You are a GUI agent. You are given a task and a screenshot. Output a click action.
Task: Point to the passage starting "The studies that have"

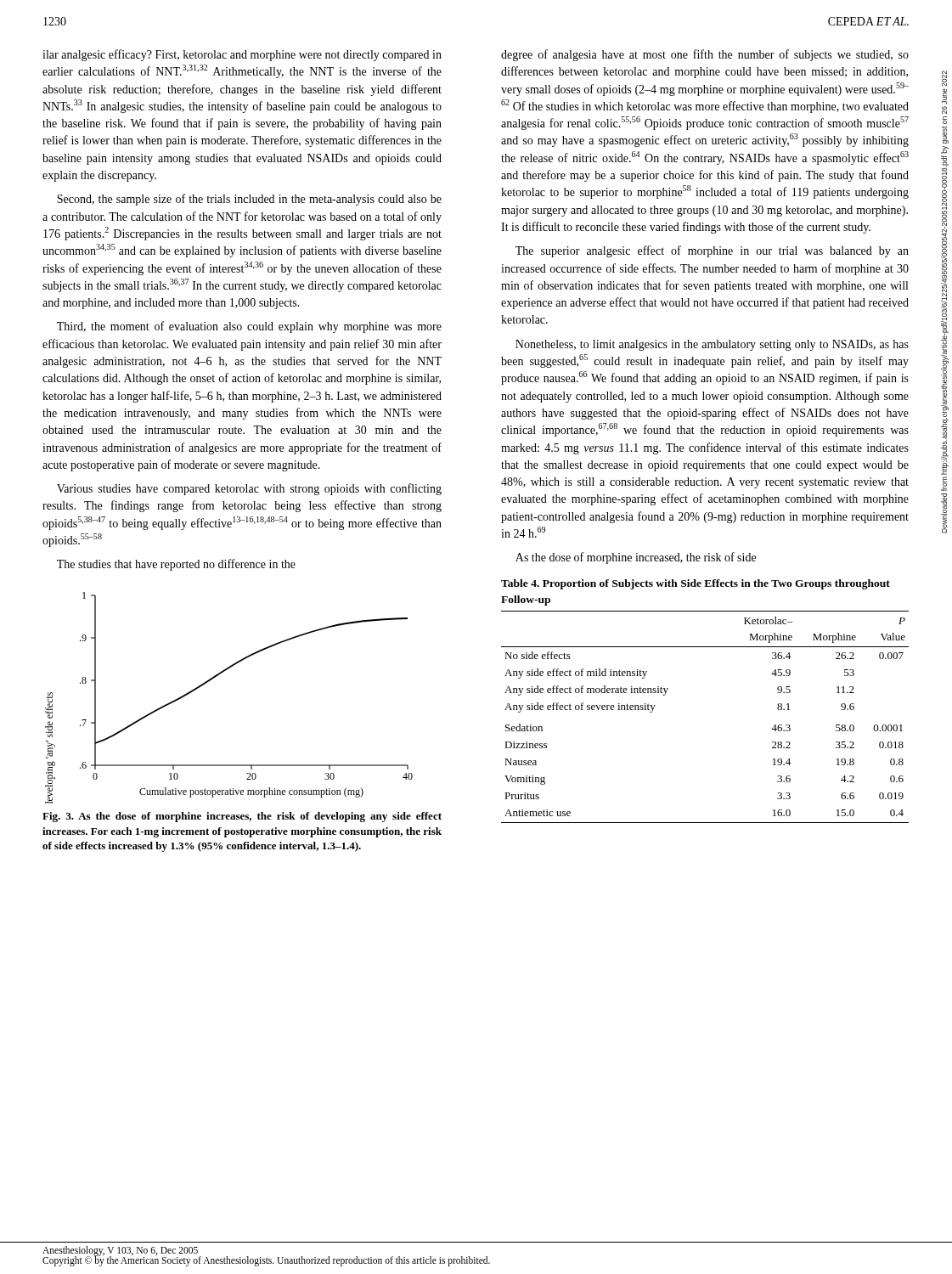click(242, 565)
